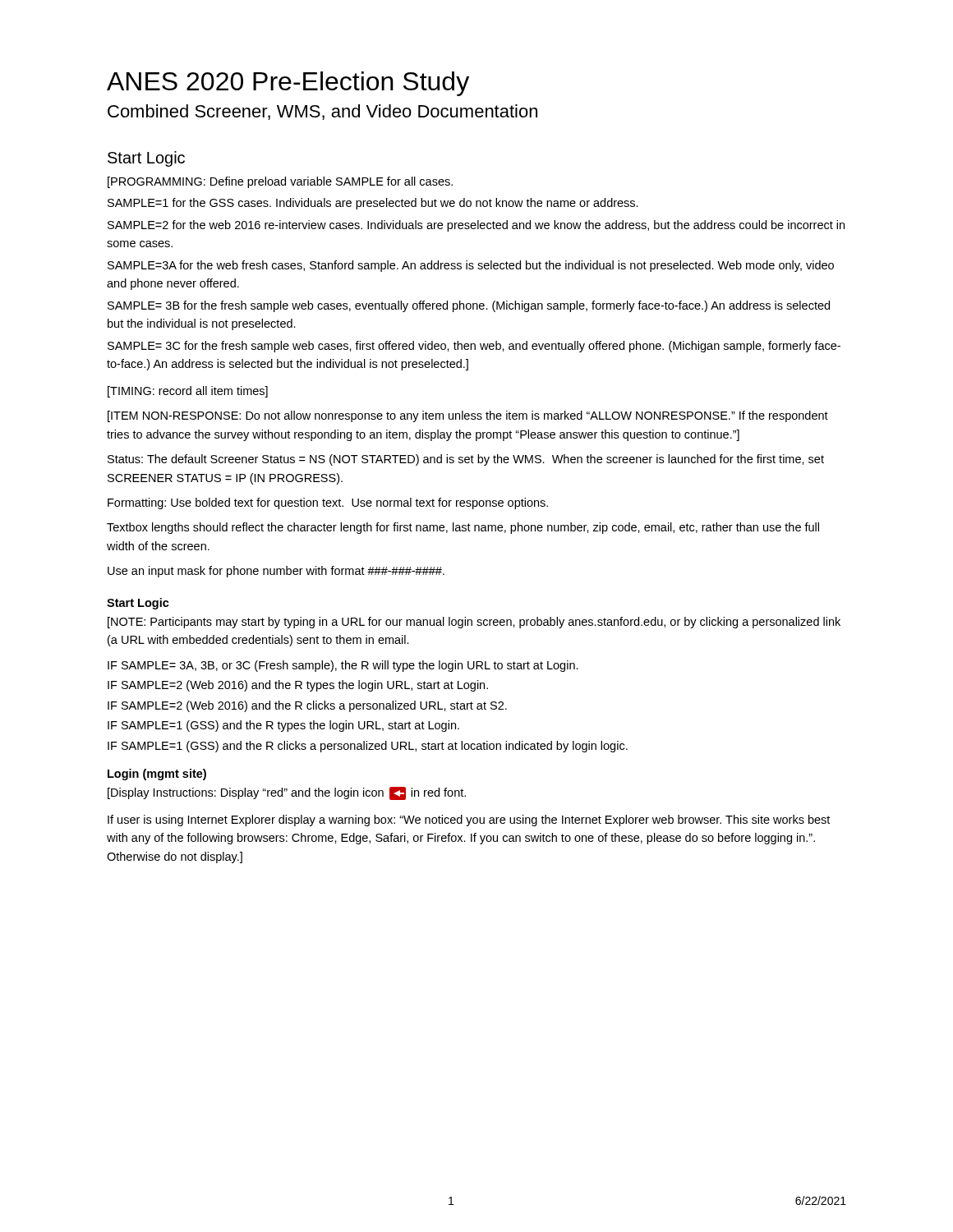Locate the text block containing "Status: The default Screener Status"
Image resolution: width=953 pixels, height=1232 pixels.
tap(476, 469)
